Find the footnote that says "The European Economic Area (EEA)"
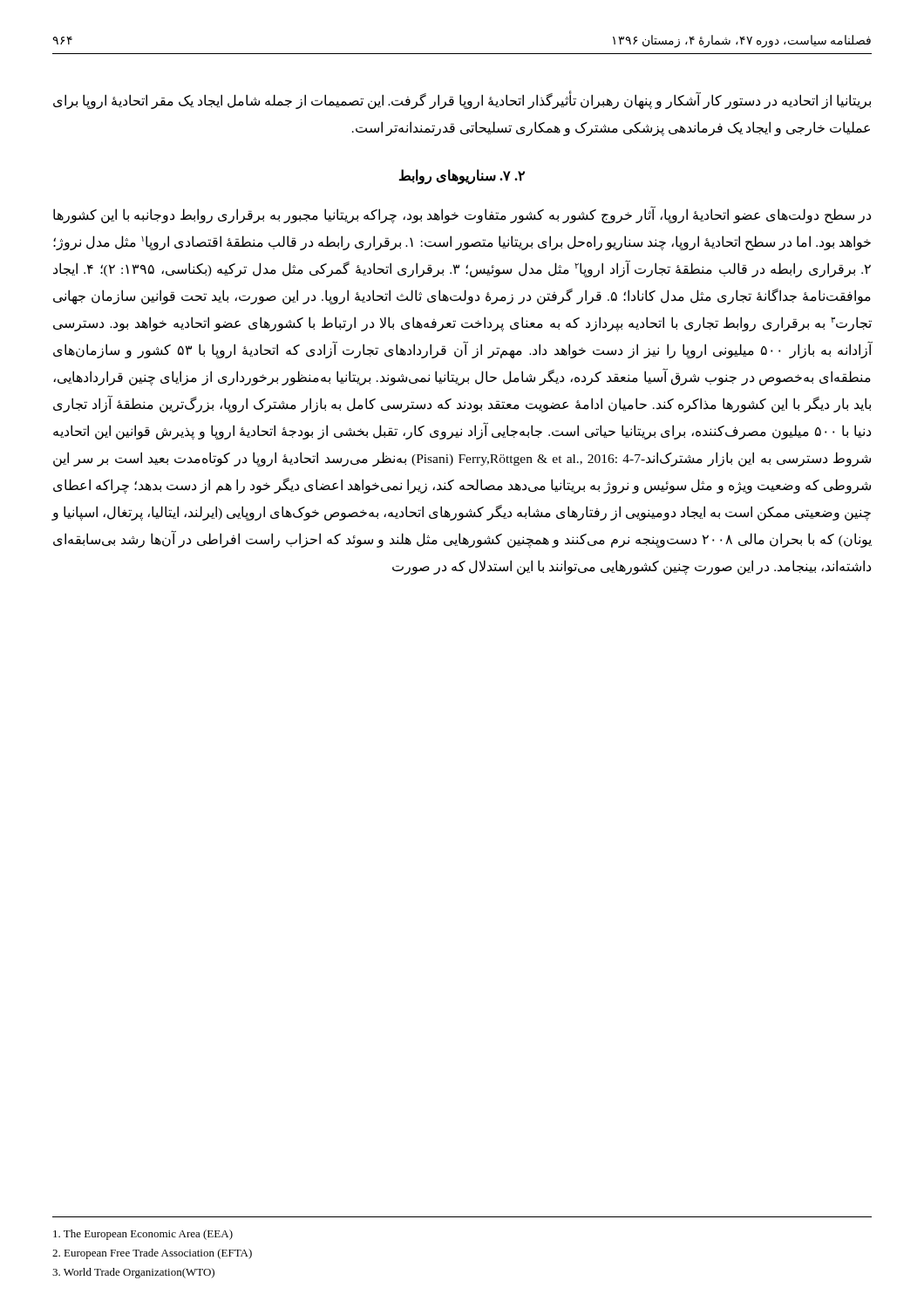Image resolution: width=924 pixels, height=1308 pixels. [143, 1233]
